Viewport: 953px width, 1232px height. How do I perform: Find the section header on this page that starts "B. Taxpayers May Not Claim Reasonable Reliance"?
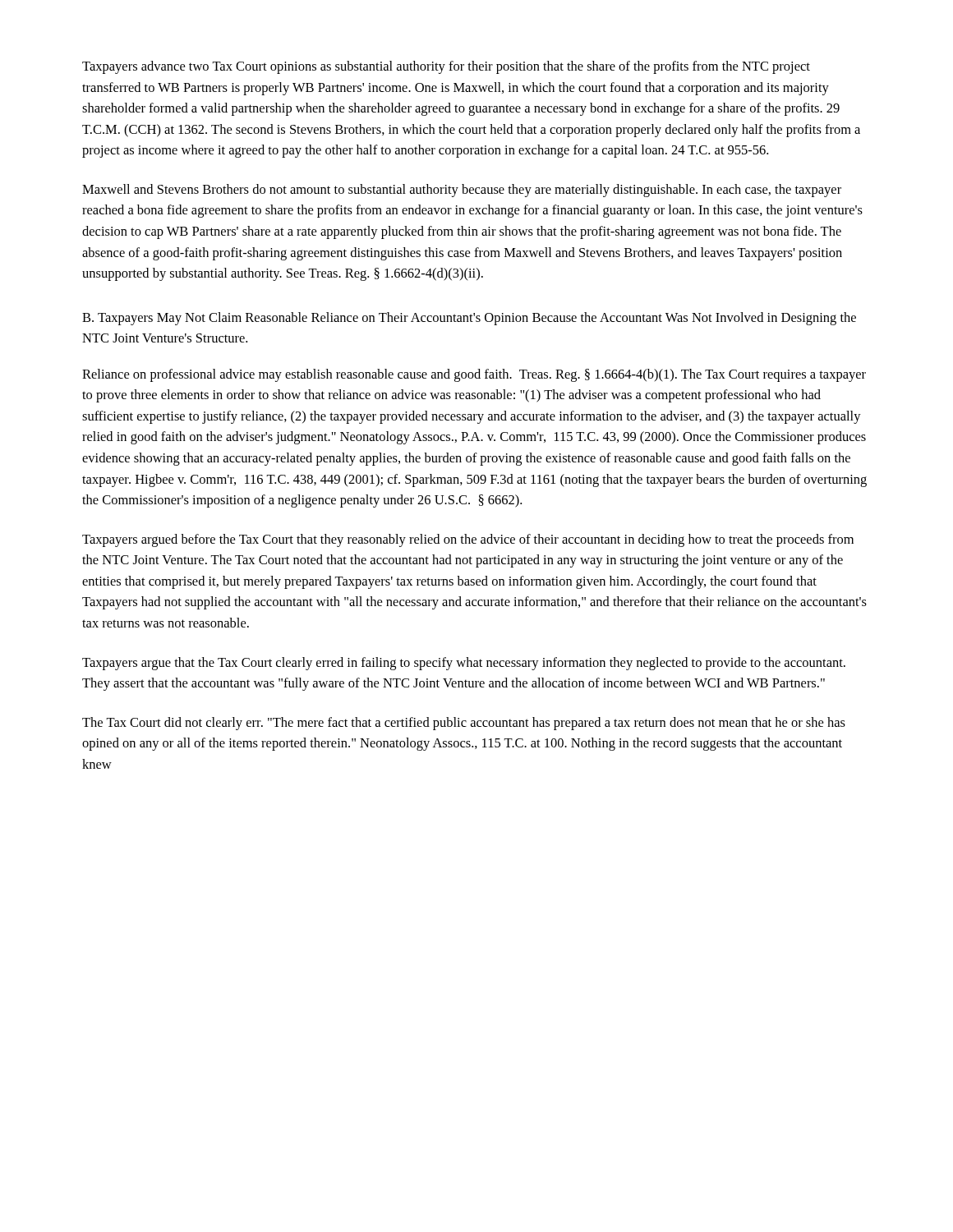coord(469,328)
